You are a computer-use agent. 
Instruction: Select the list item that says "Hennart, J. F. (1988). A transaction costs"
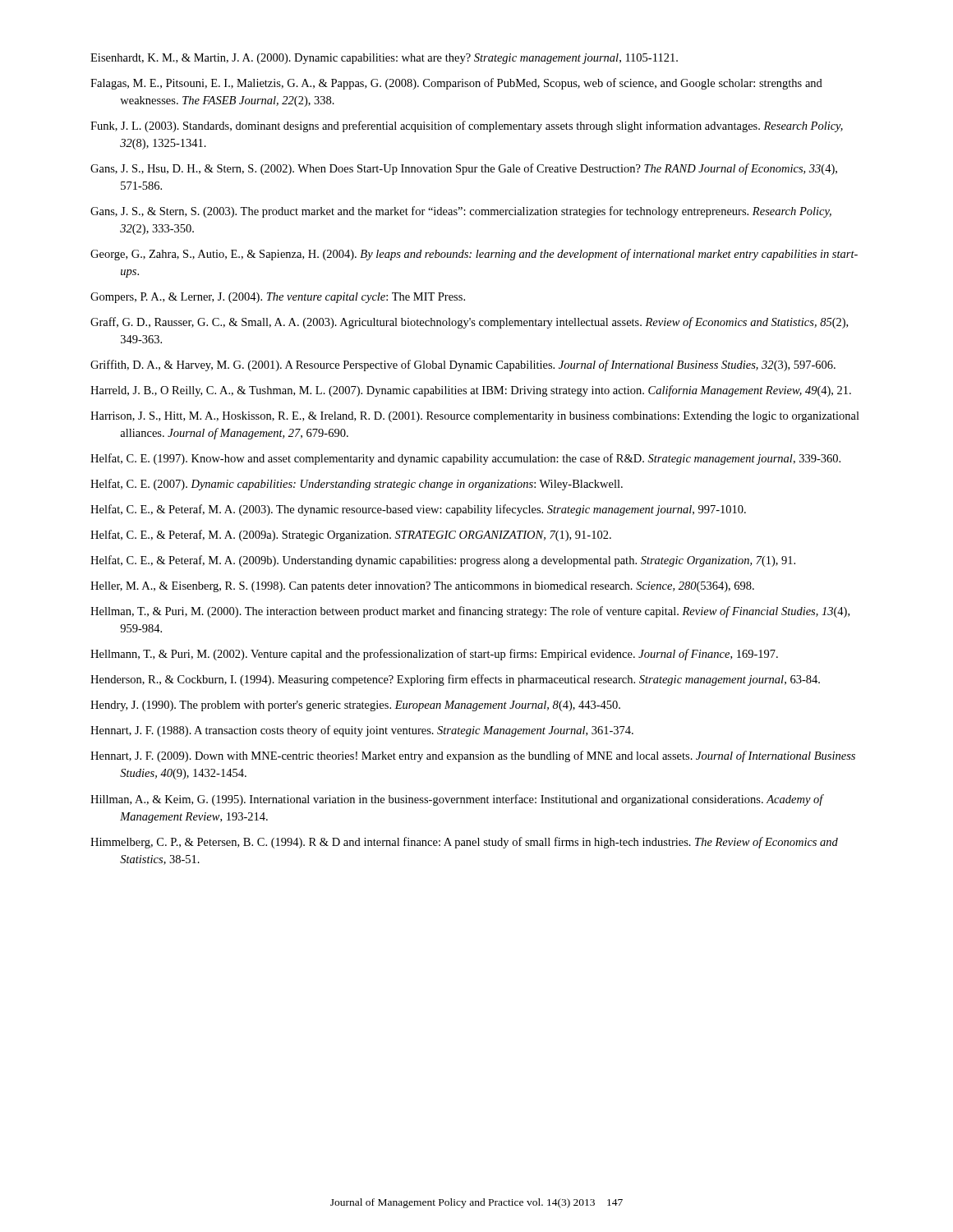pyautogui.click(x=362, y=731)
